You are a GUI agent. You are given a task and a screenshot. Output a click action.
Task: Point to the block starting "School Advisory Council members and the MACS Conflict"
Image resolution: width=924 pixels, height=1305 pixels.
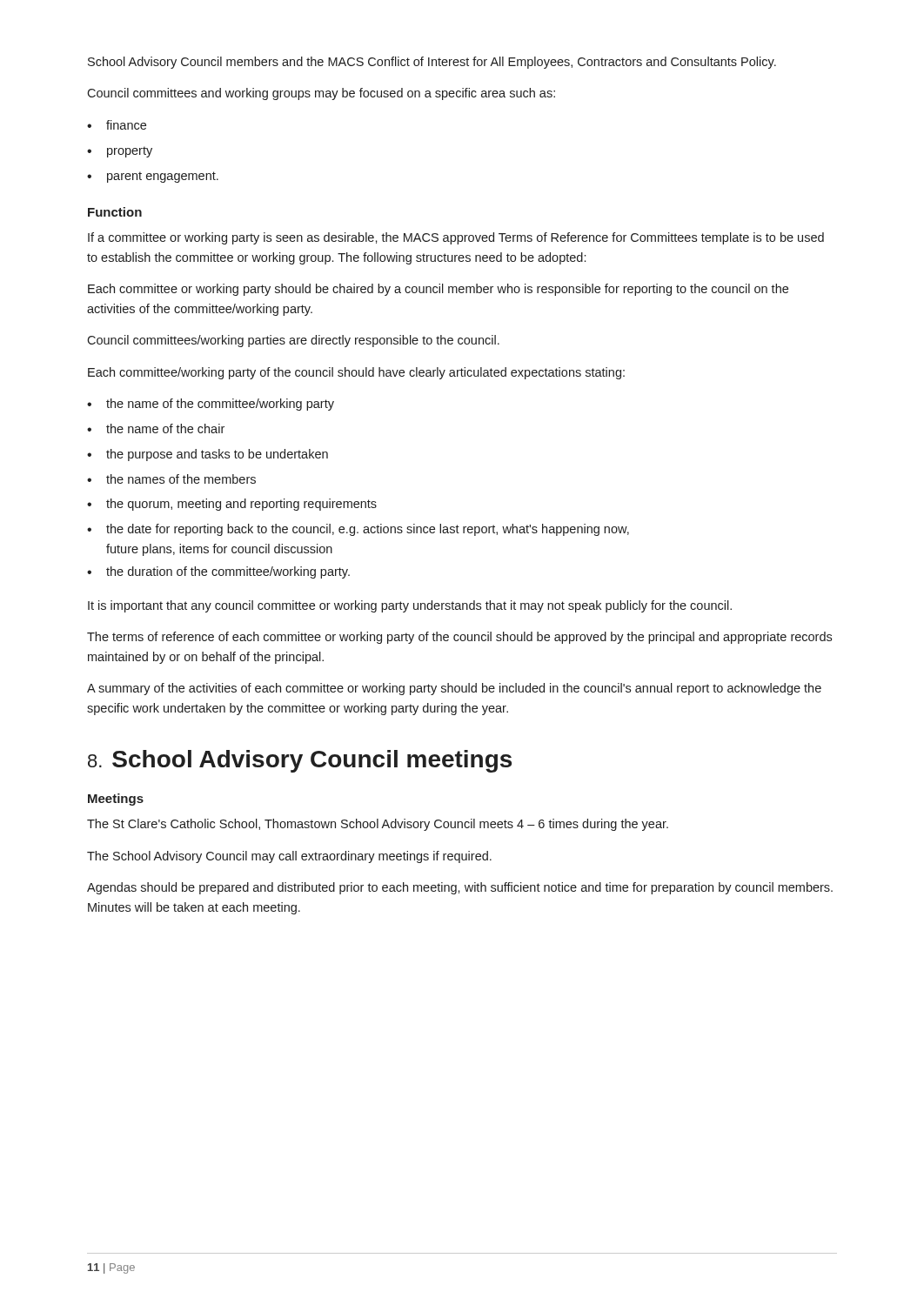pos(432,62)
